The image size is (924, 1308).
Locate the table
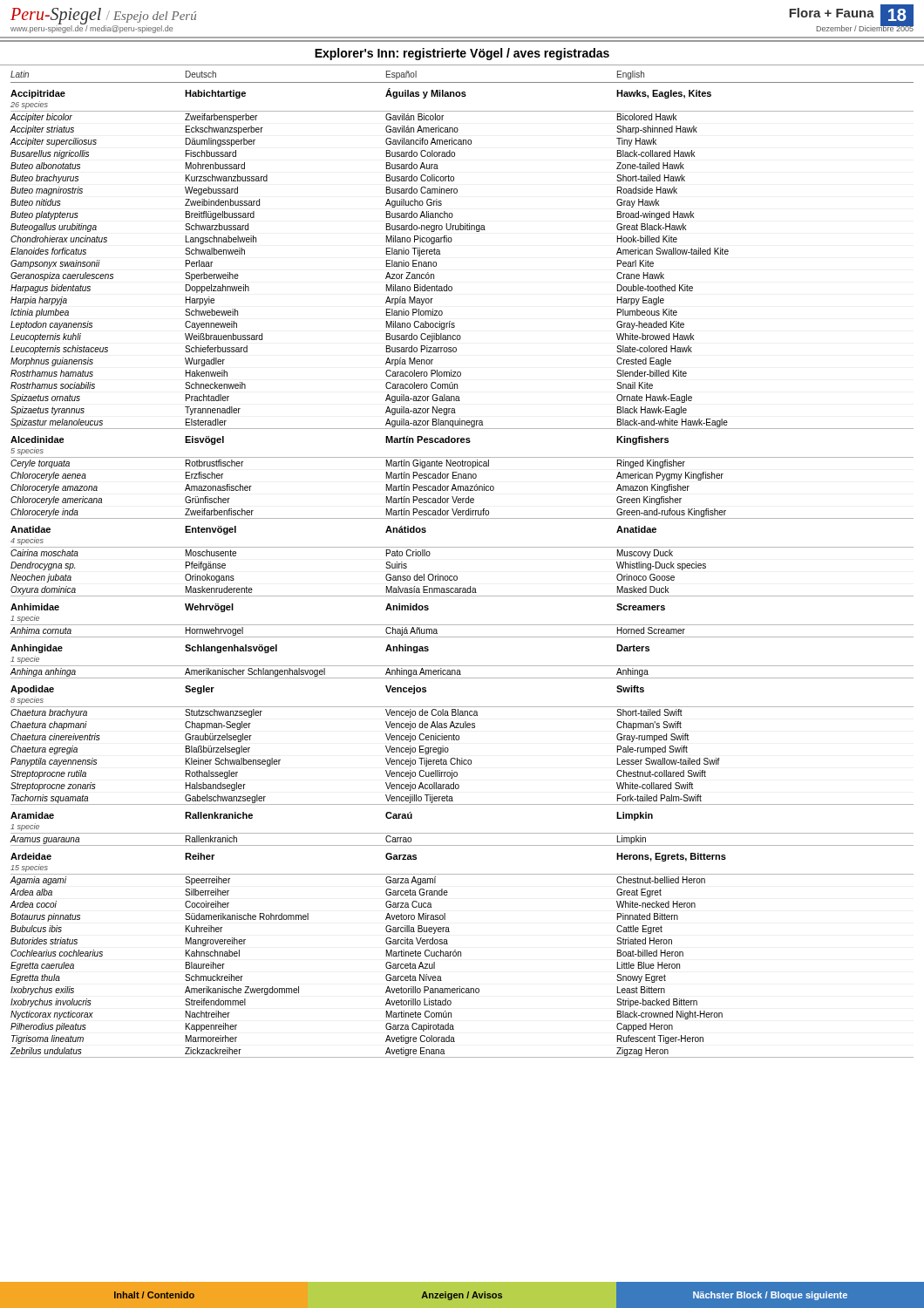coord(462,564)
